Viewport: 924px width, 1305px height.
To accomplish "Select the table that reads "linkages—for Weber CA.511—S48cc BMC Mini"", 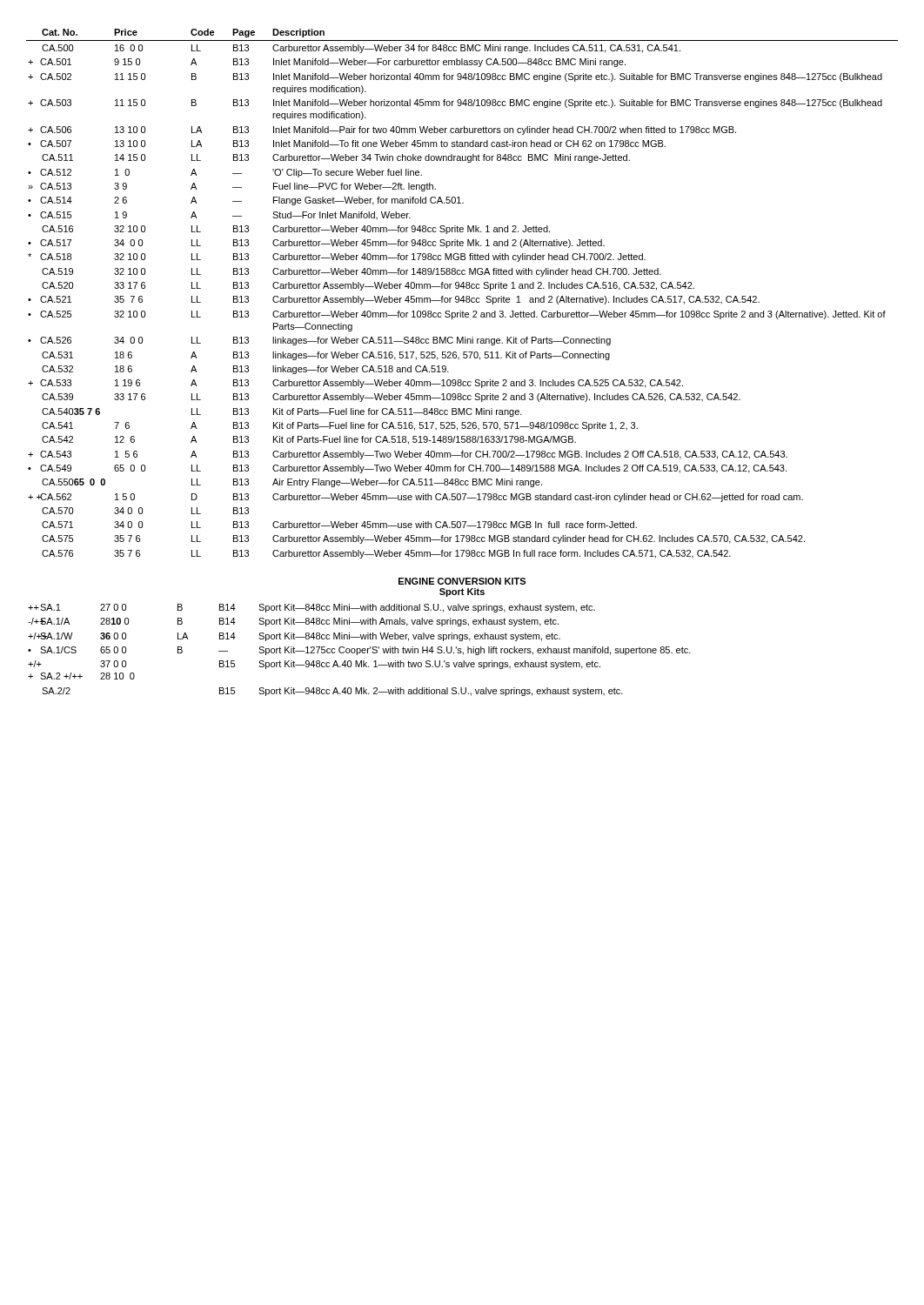I will pyautogui.click(x=462, y=293).
